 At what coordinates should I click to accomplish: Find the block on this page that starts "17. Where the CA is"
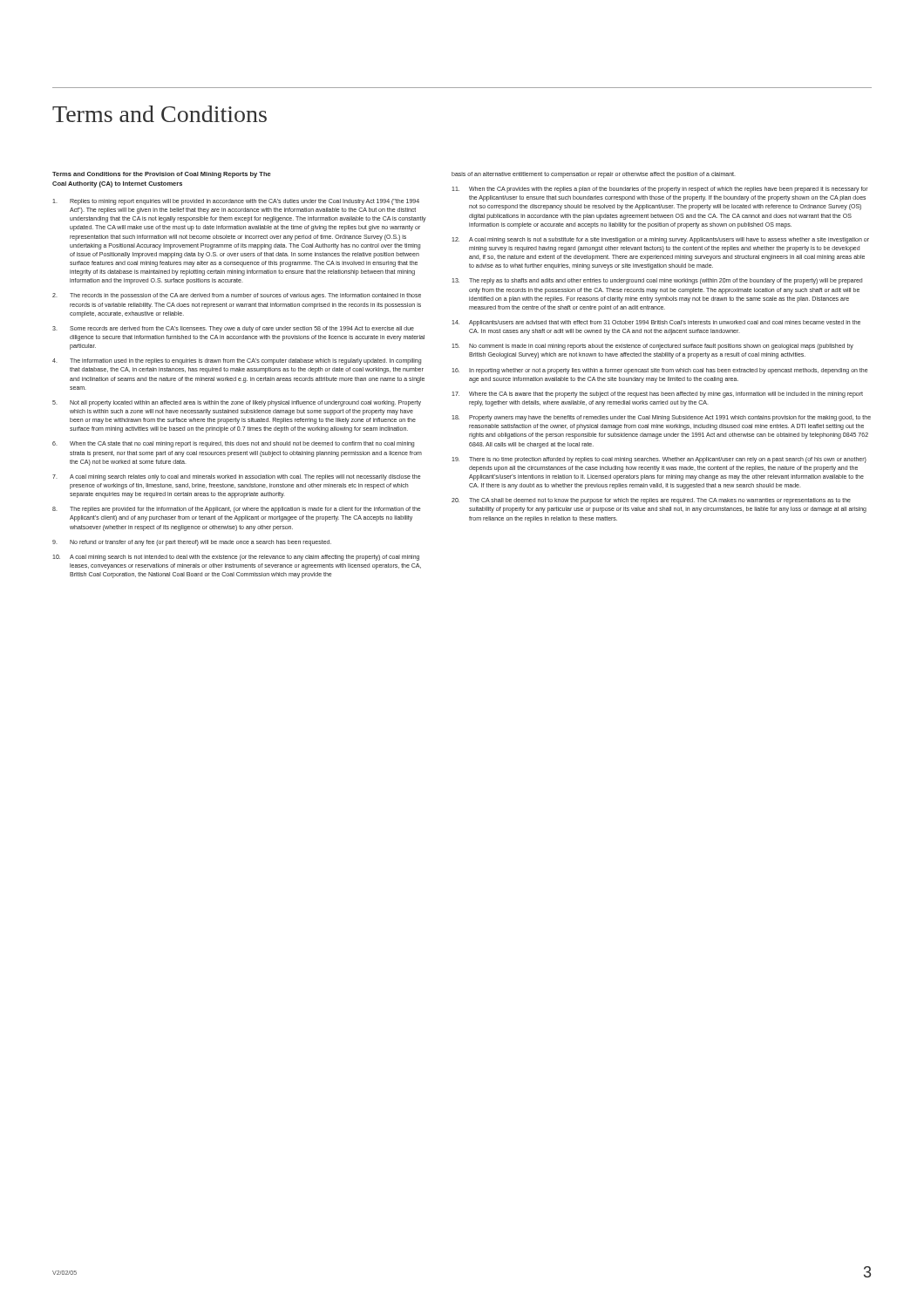click(x=662, y=398)
